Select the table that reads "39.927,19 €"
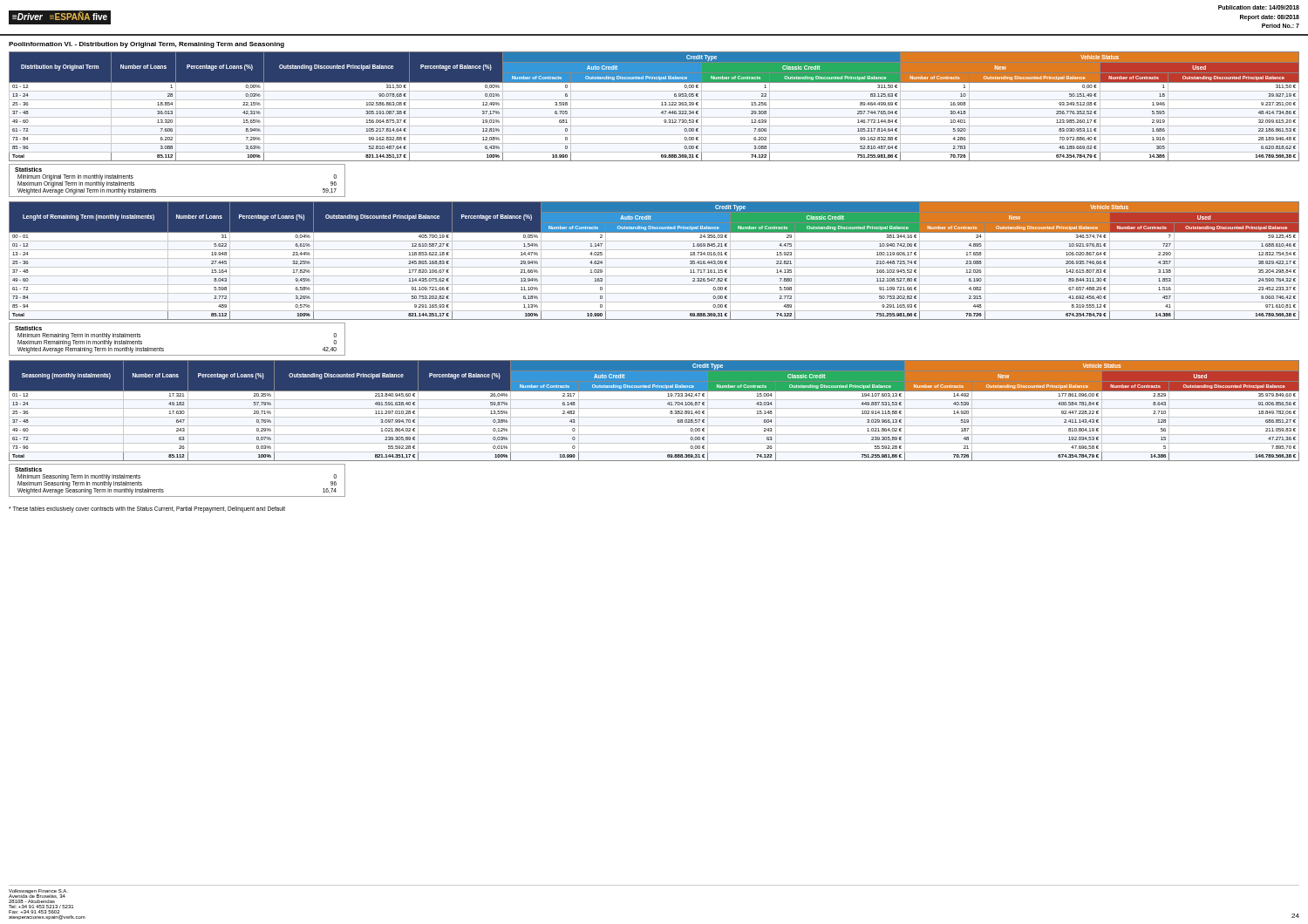Viewport: 1308px width, 924px height. (654, 106)
